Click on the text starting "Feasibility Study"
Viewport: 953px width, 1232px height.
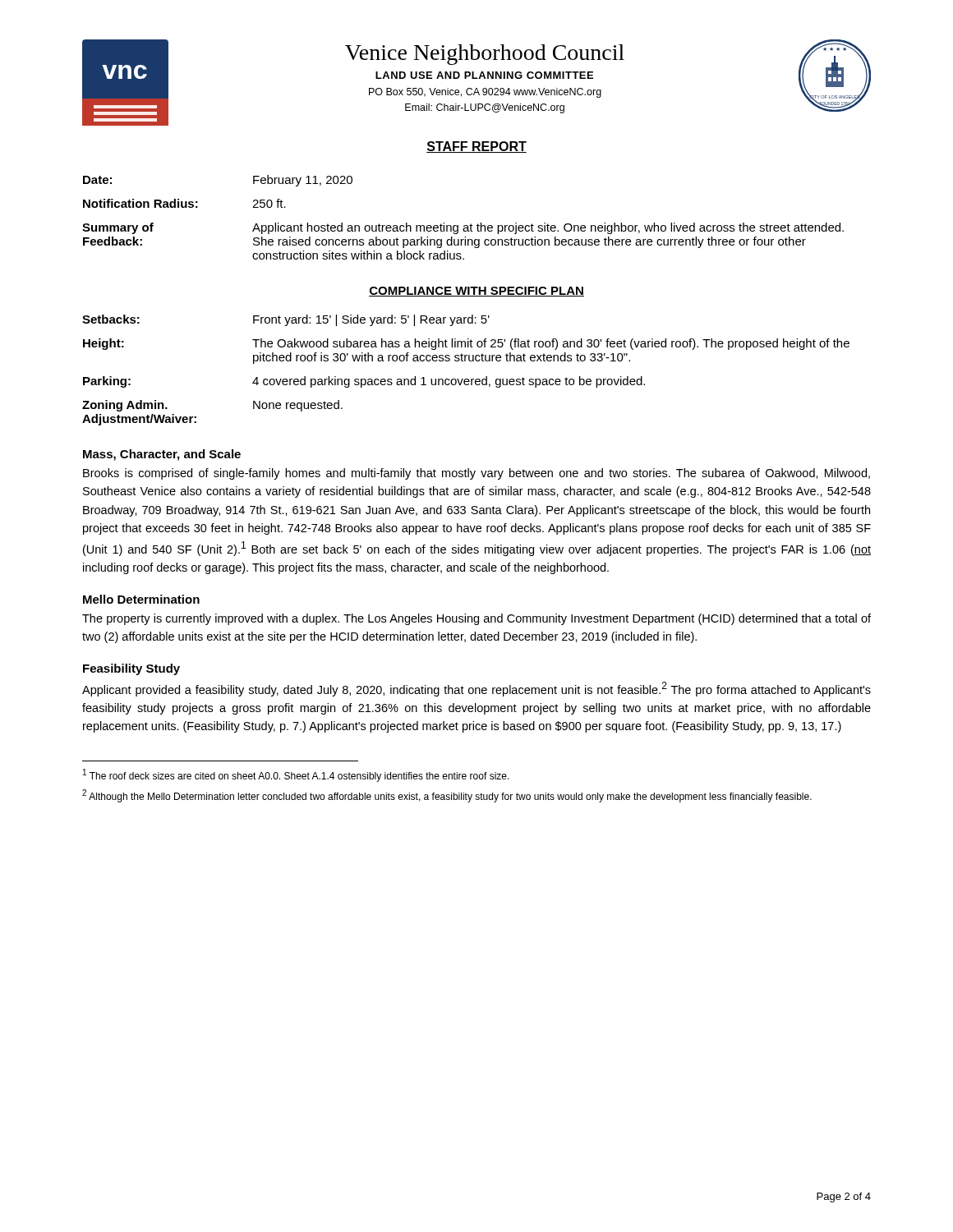click(131, 668)
